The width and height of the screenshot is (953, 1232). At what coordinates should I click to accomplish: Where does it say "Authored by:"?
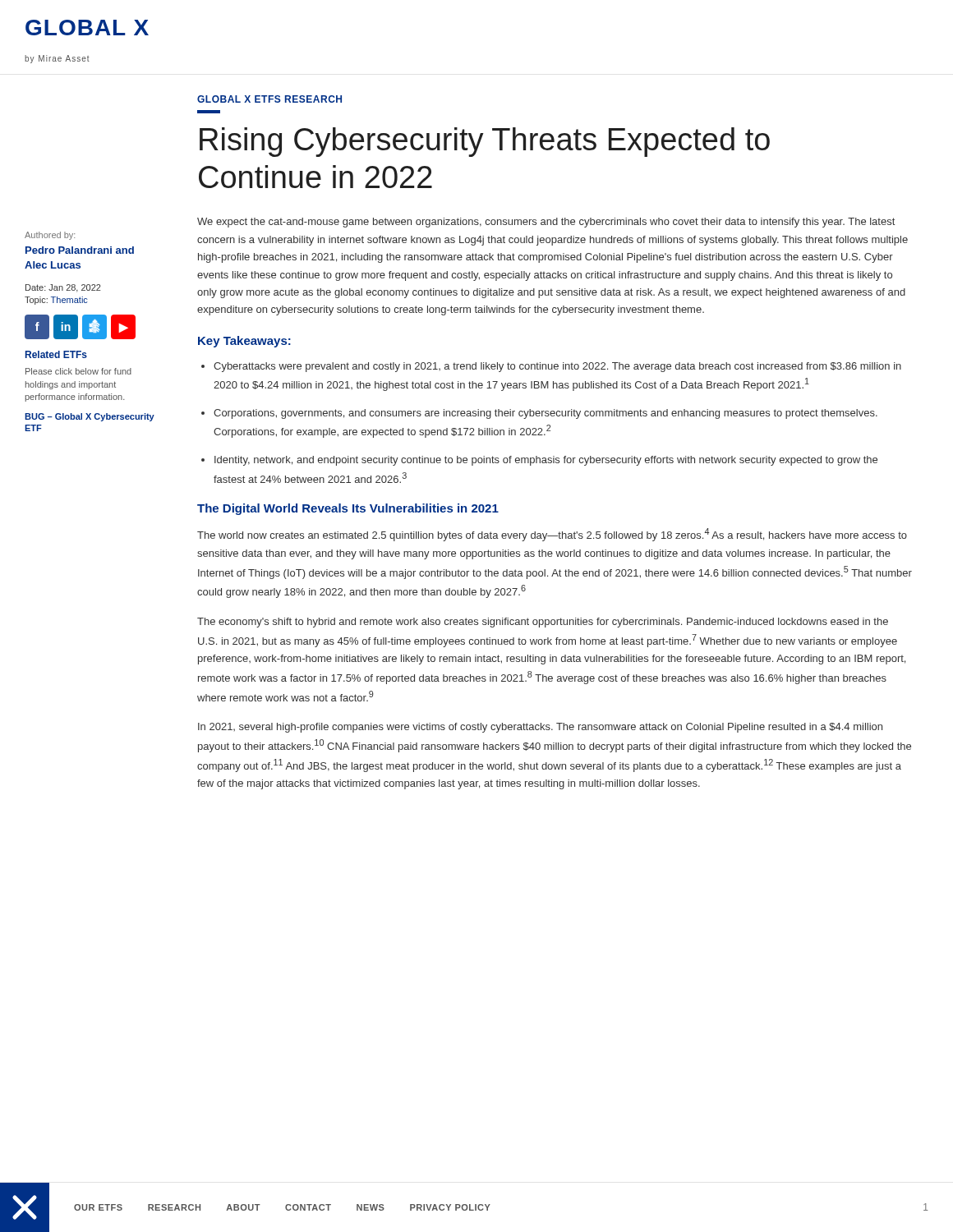(50, 235)
